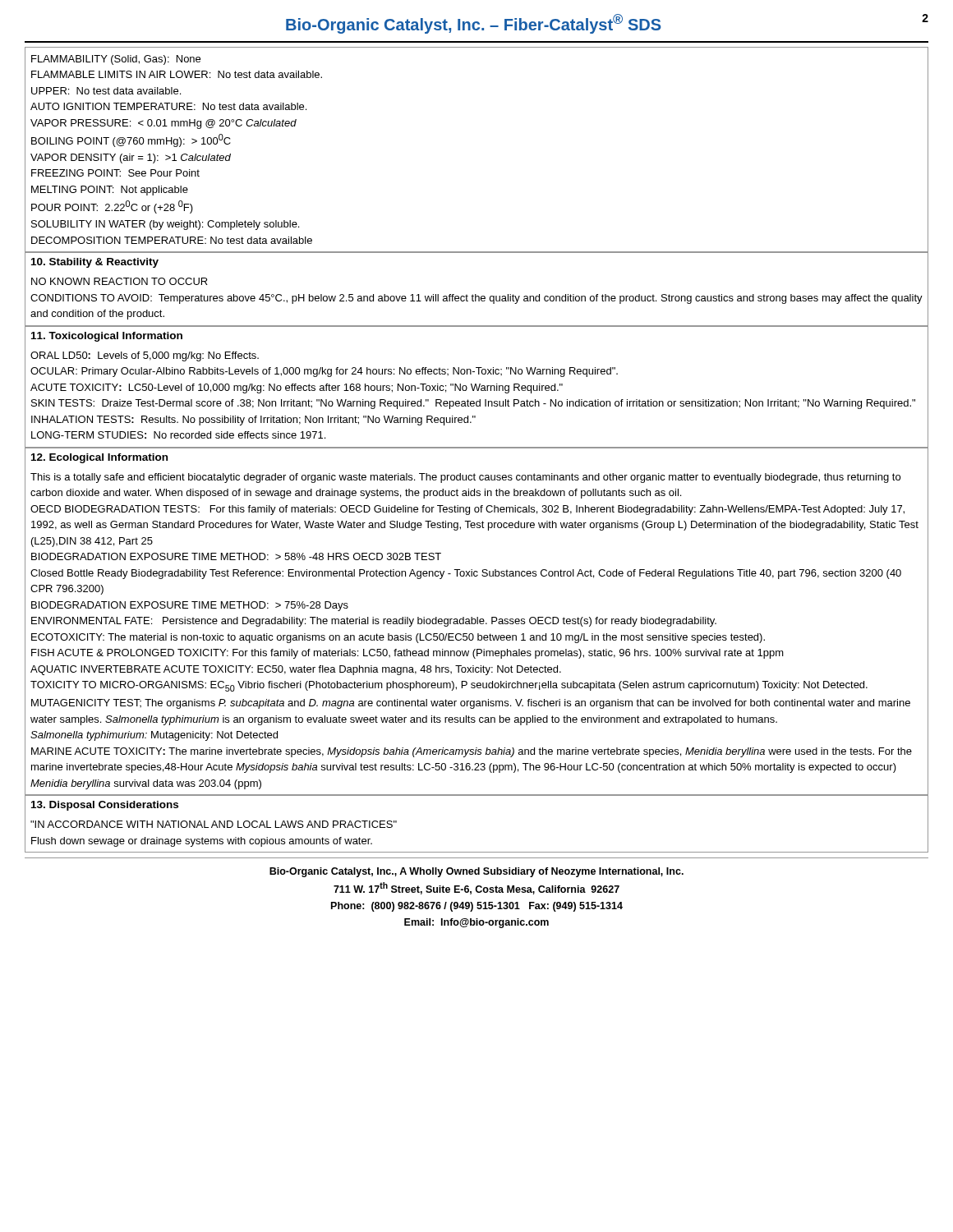953x1232 pixels.
Task: Select the text block containing "ORAL LD50: Levels of"
Action: pos(473,395)
